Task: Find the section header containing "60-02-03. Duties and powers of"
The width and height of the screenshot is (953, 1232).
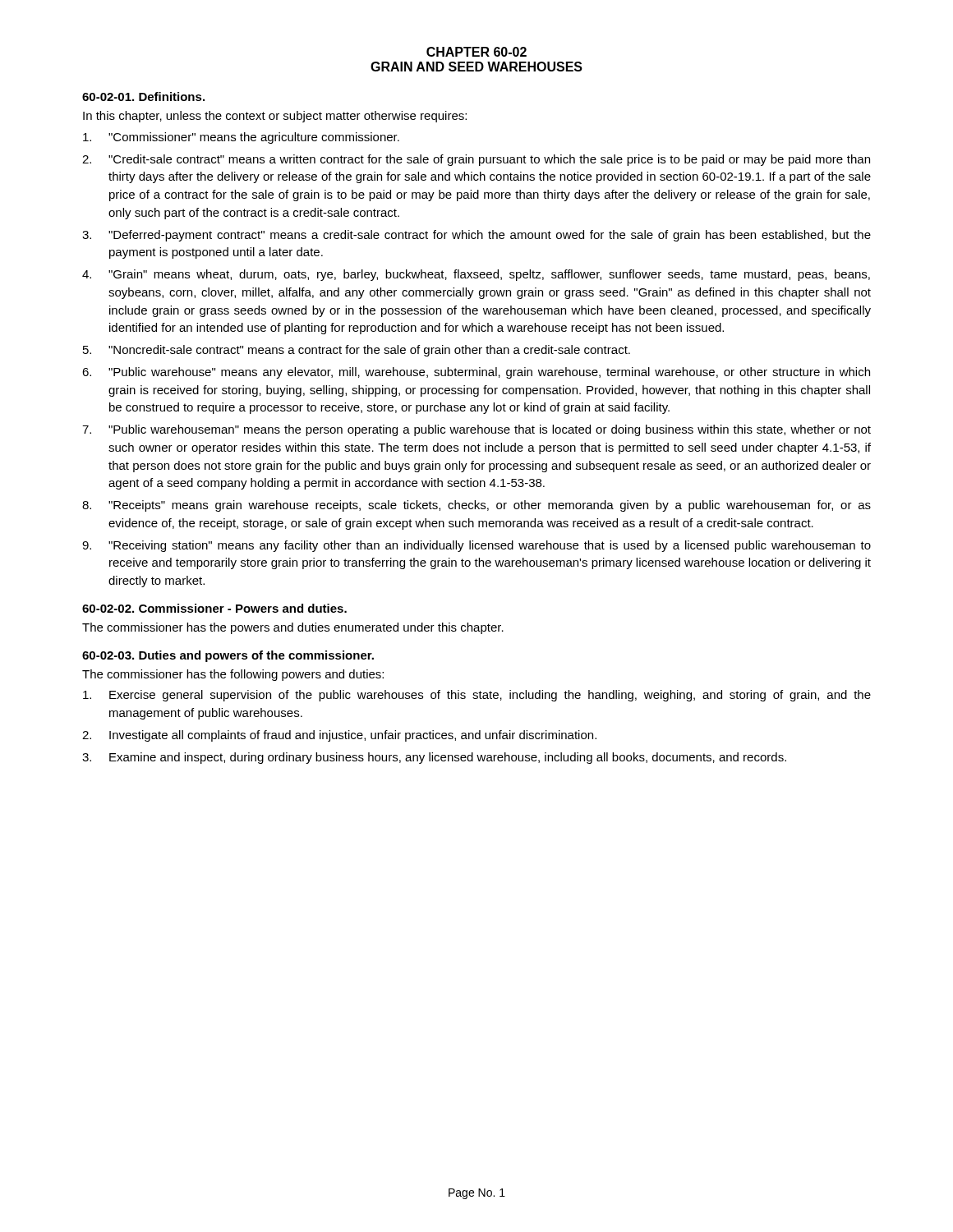Action: 228,655
